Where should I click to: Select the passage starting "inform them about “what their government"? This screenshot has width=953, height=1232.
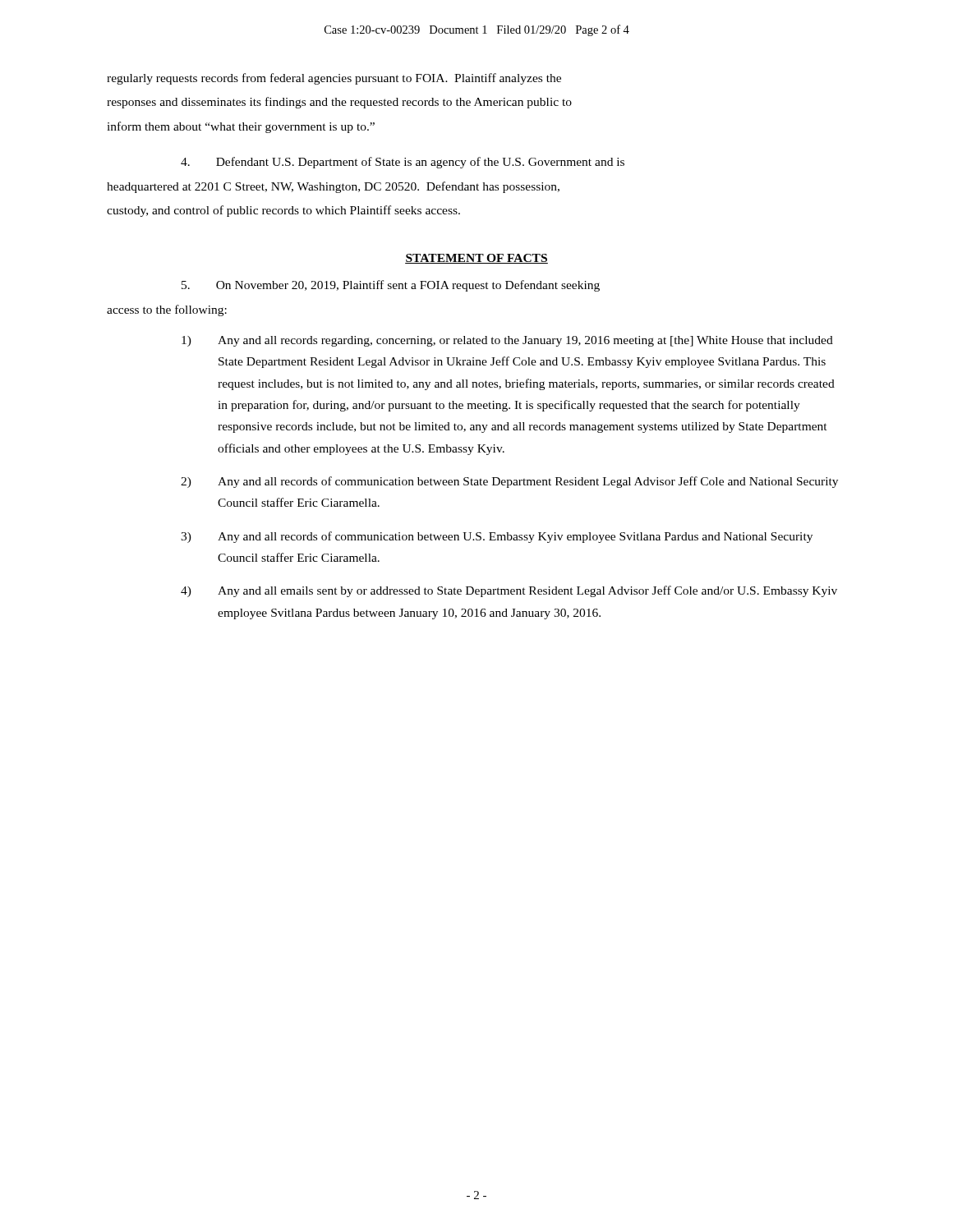click(241, 126)
